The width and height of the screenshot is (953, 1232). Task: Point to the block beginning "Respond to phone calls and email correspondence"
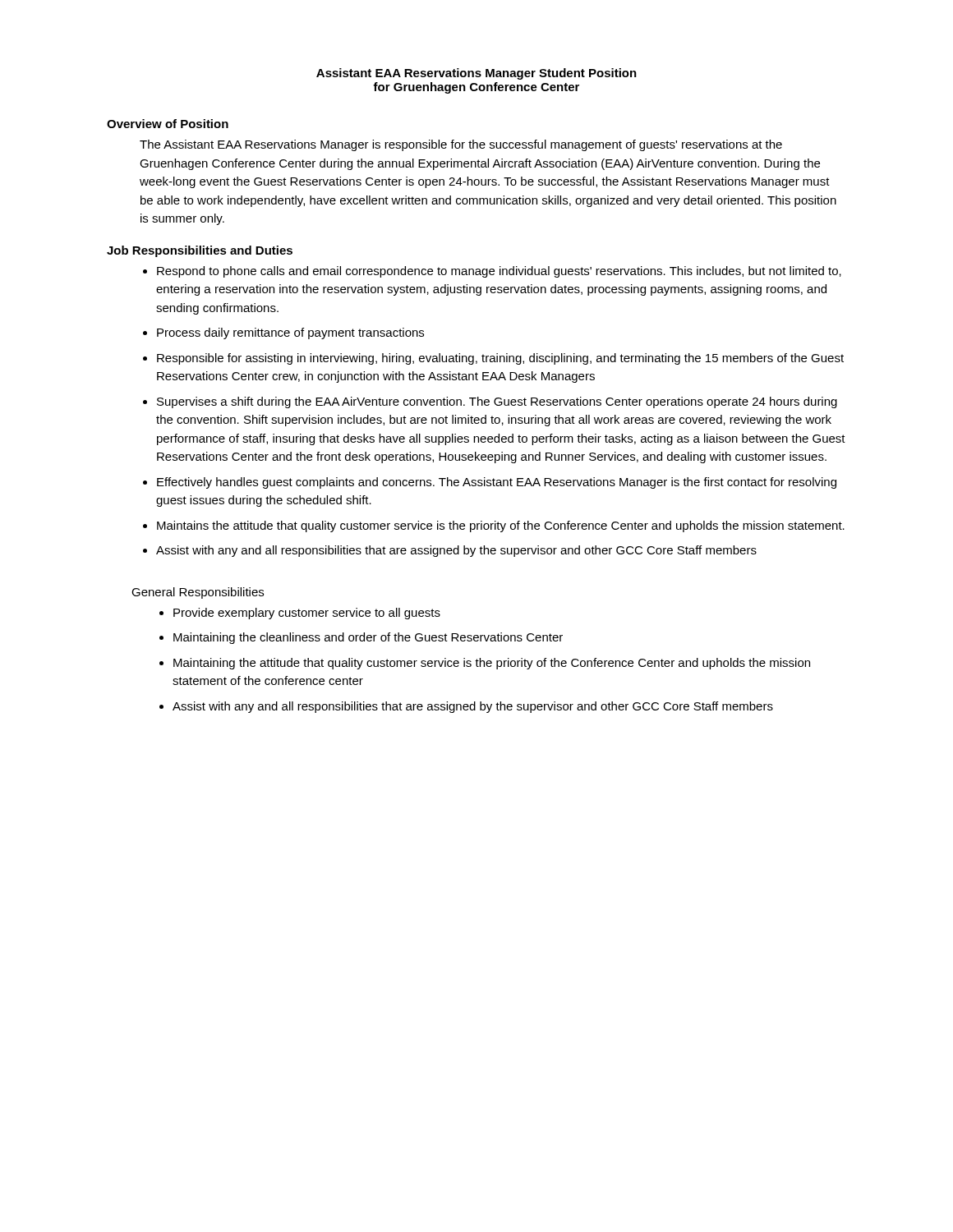click(499, 289)
